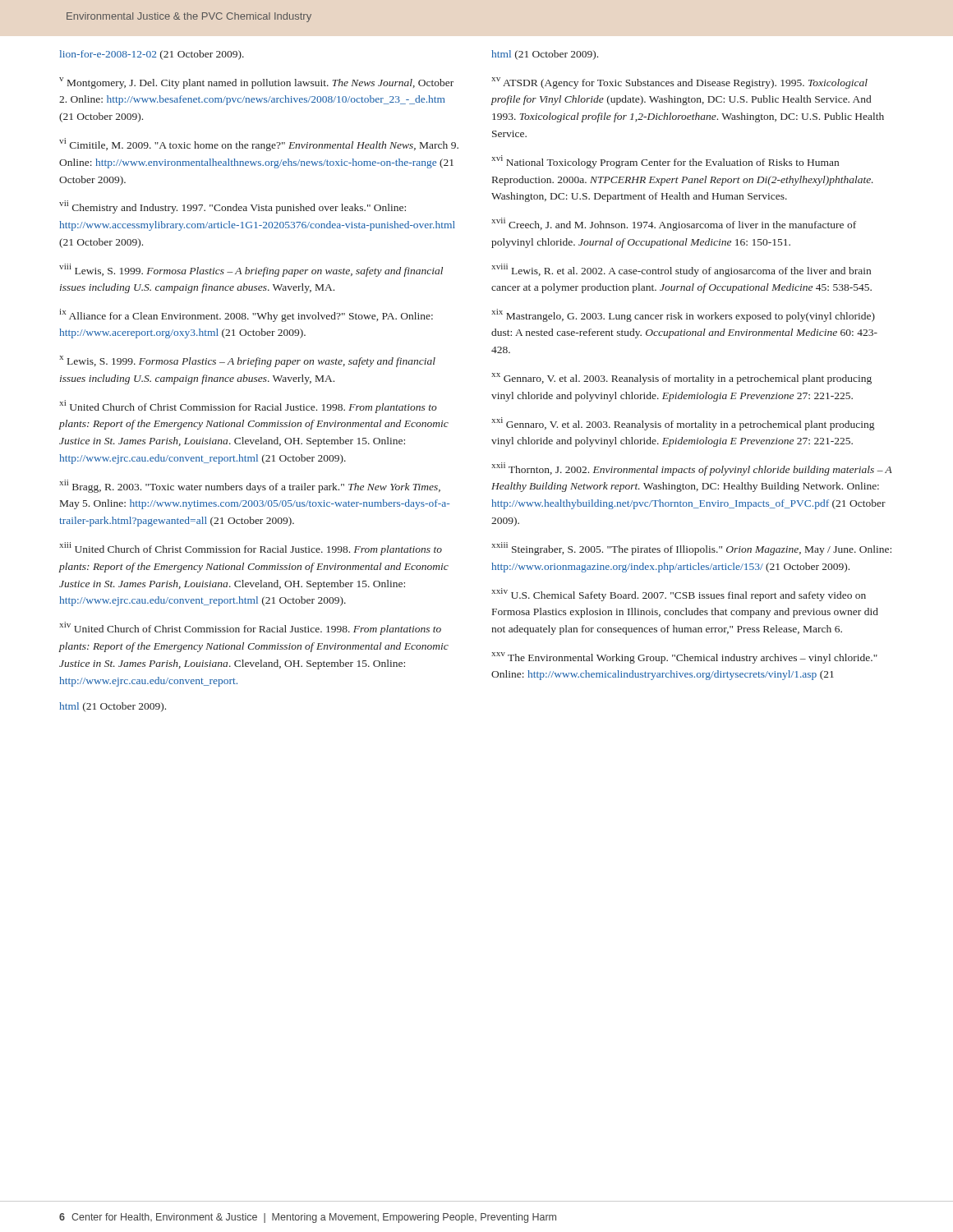953x1232 pixels.
Task: Find the region starting "xxiv U.S. Chemical Safety Board."
Action: coord(685,610)
